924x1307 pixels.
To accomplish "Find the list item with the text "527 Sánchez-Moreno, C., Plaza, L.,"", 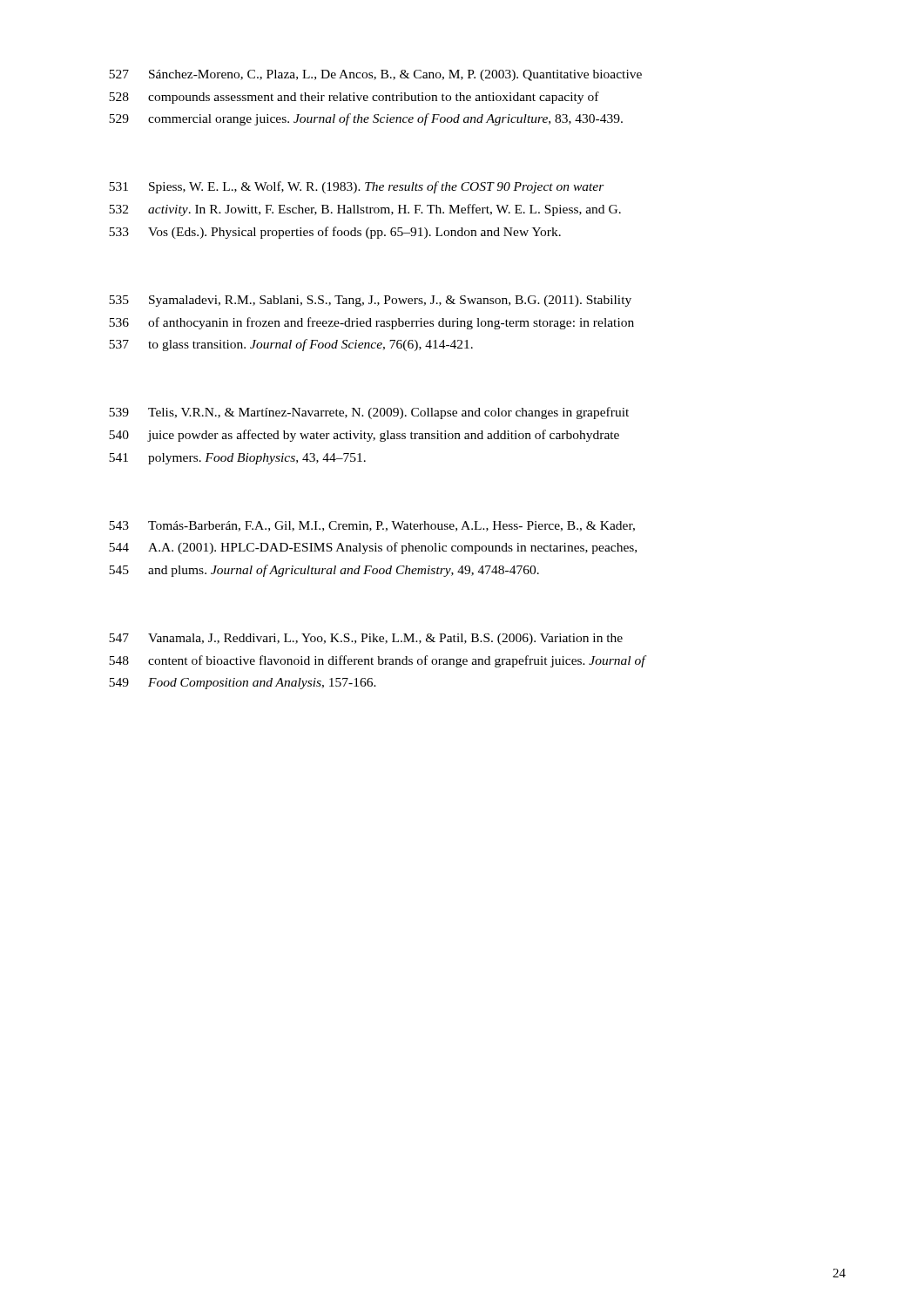I will pos(466,96).
